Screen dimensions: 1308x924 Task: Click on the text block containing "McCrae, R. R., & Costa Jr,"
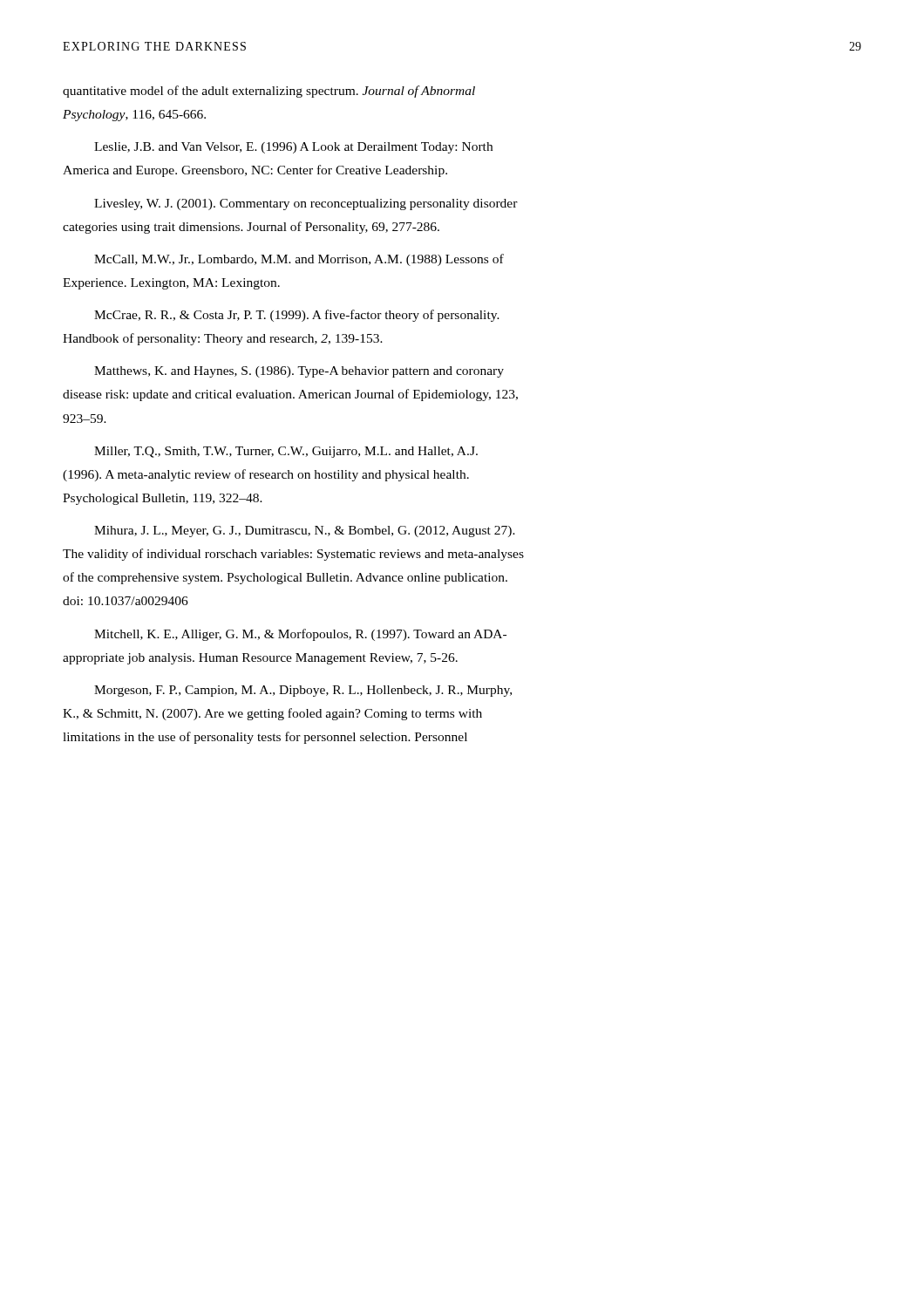(x=462, y=326)
